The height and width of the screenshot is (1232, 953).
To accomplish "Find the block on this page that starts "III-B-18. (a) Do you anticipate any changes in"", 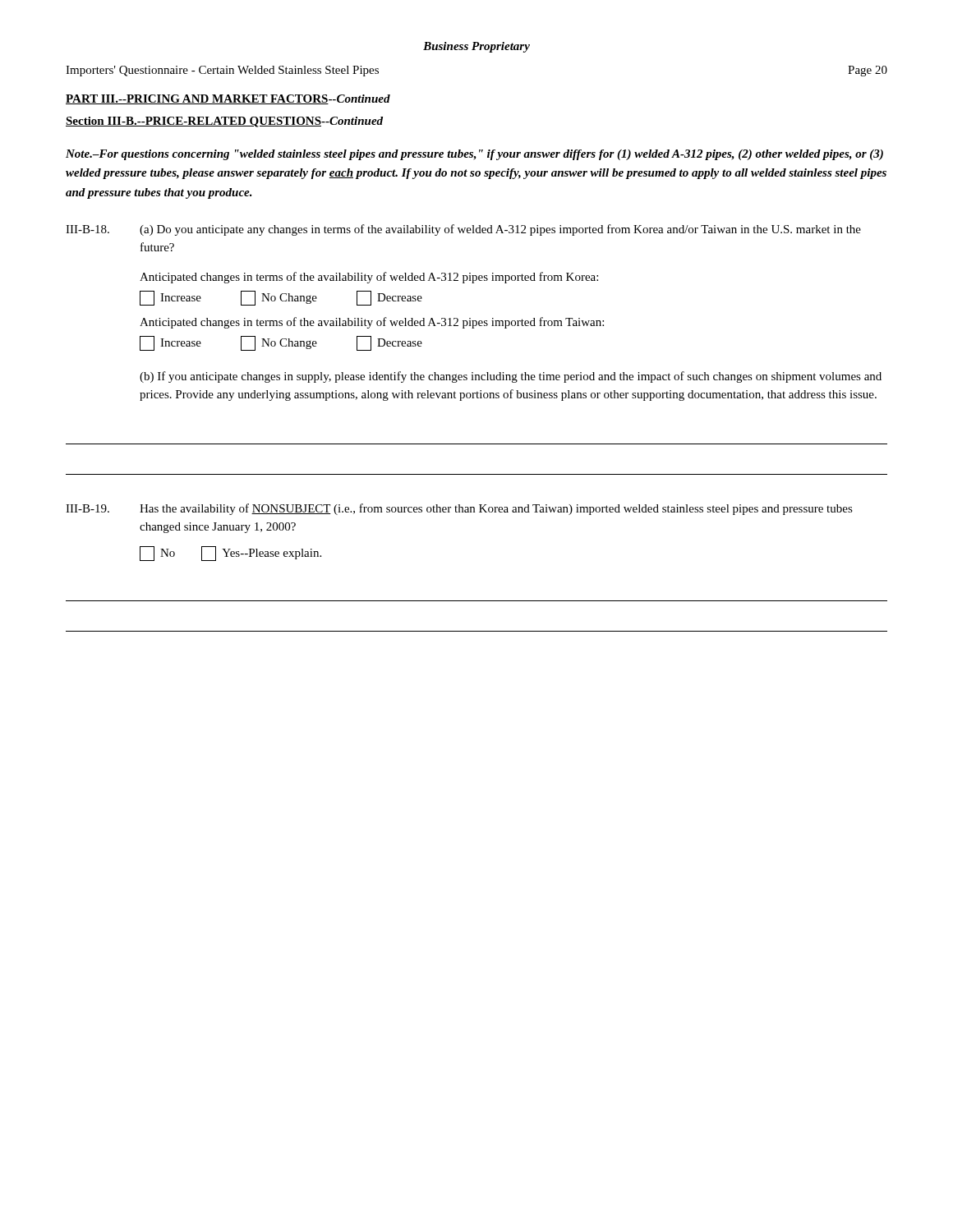I will tap(476, 238).
